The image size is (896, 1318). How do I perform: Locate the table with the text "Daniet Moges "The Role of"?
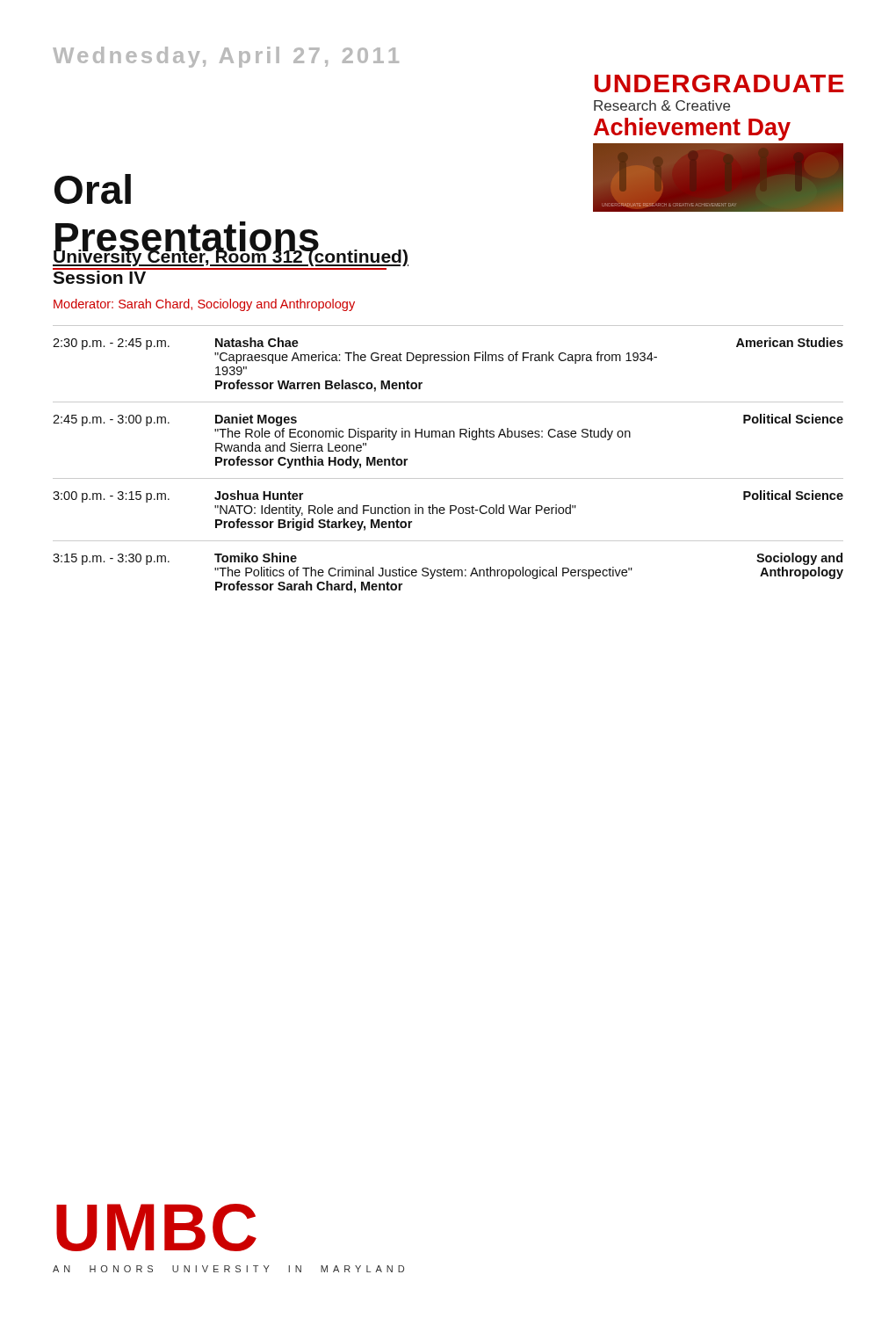(x=448, y=464)
